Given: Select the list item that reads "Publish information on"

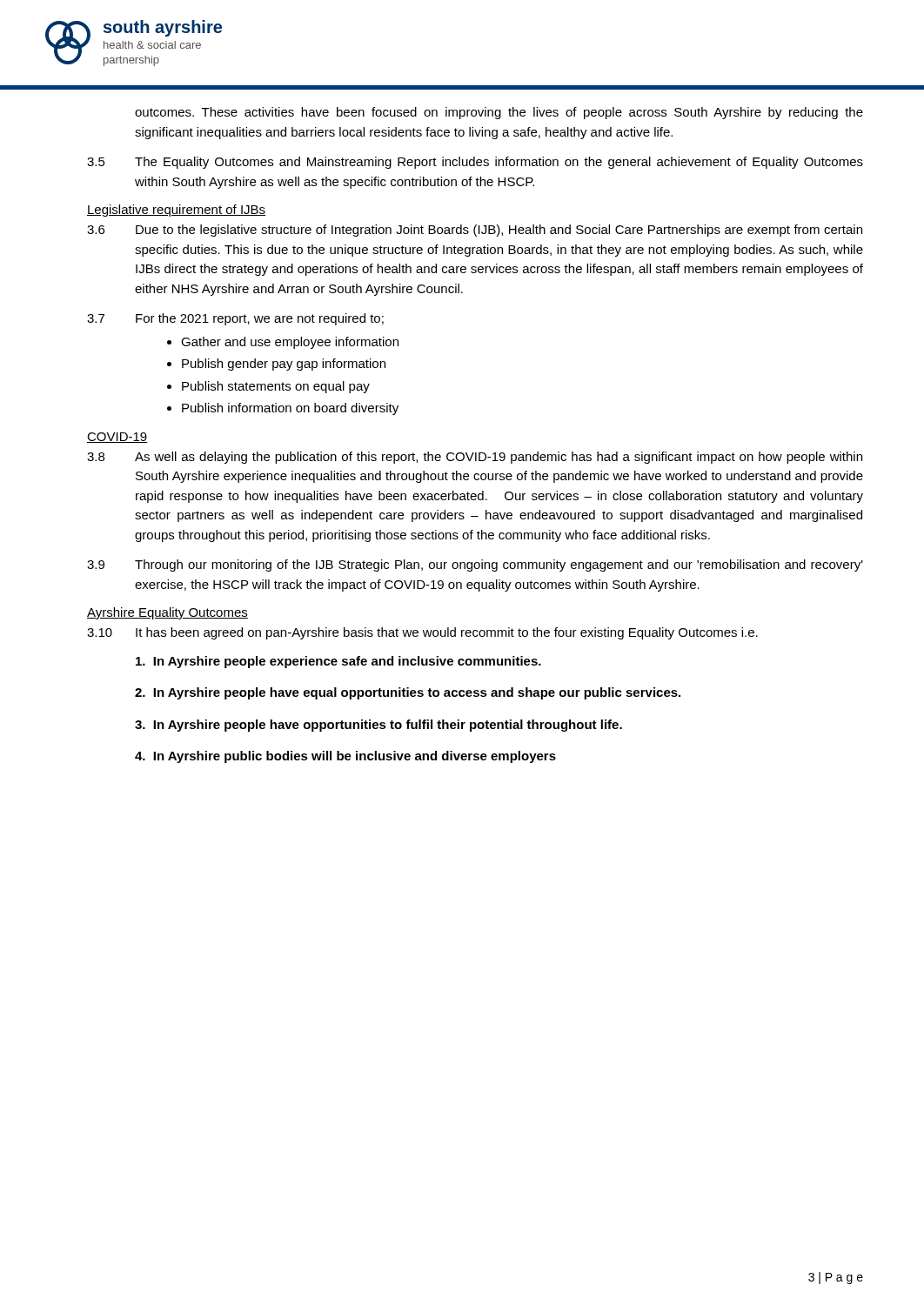Looking at the screenshot, I should click(x=290, y=408).
